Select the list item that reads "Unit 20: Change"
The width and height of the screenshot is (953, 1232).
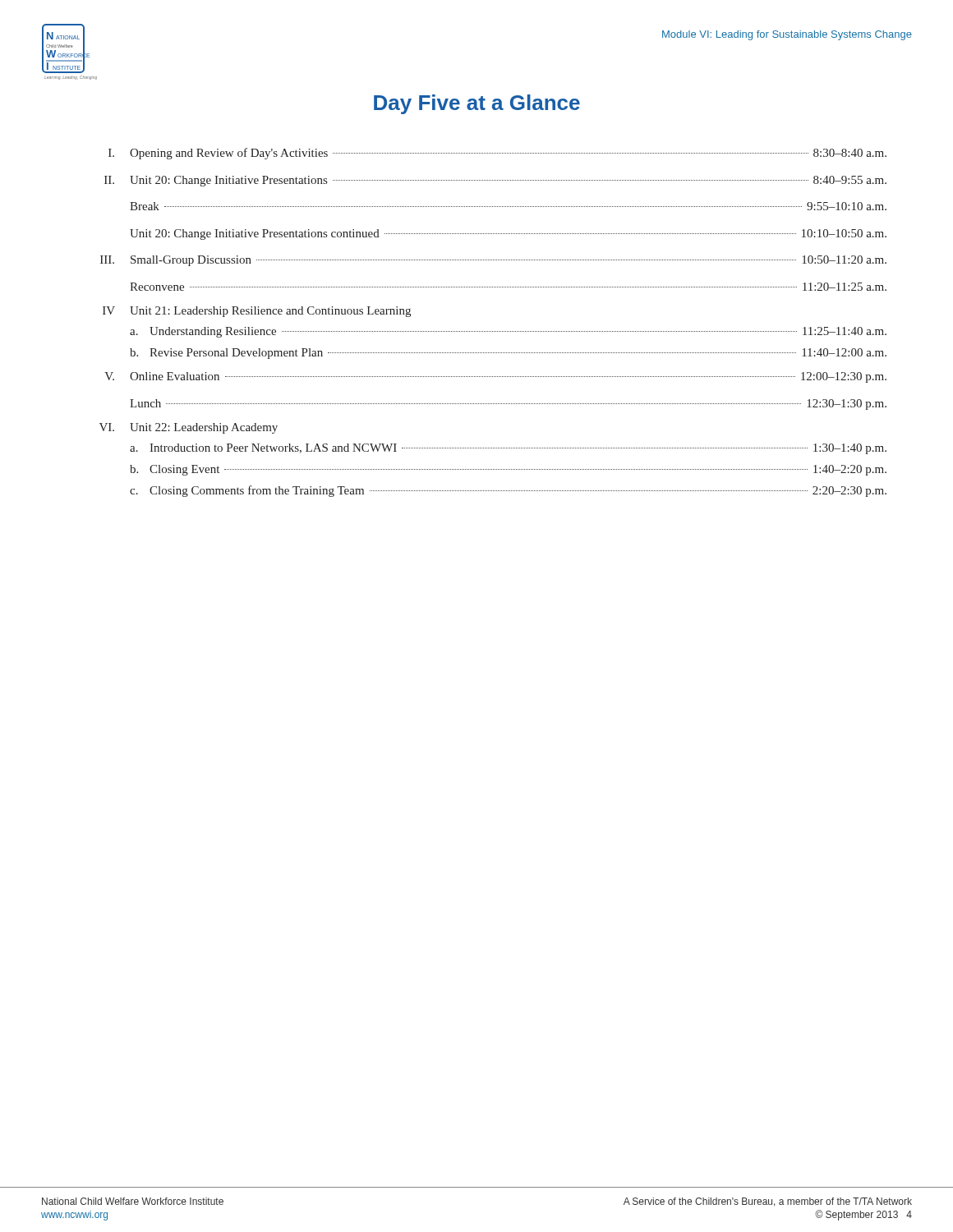[509, 233]
